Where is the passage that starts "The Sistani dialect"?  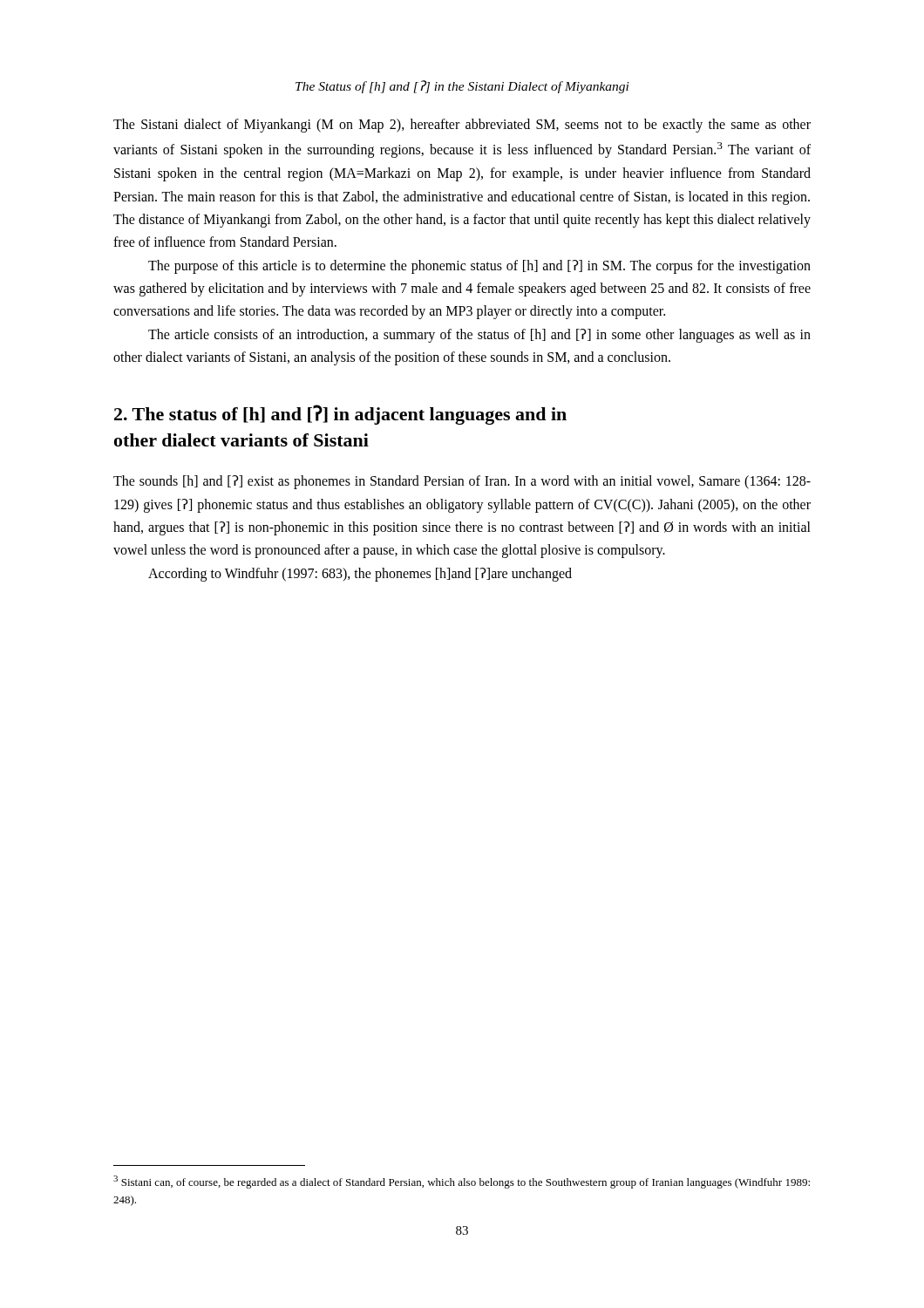462,184
